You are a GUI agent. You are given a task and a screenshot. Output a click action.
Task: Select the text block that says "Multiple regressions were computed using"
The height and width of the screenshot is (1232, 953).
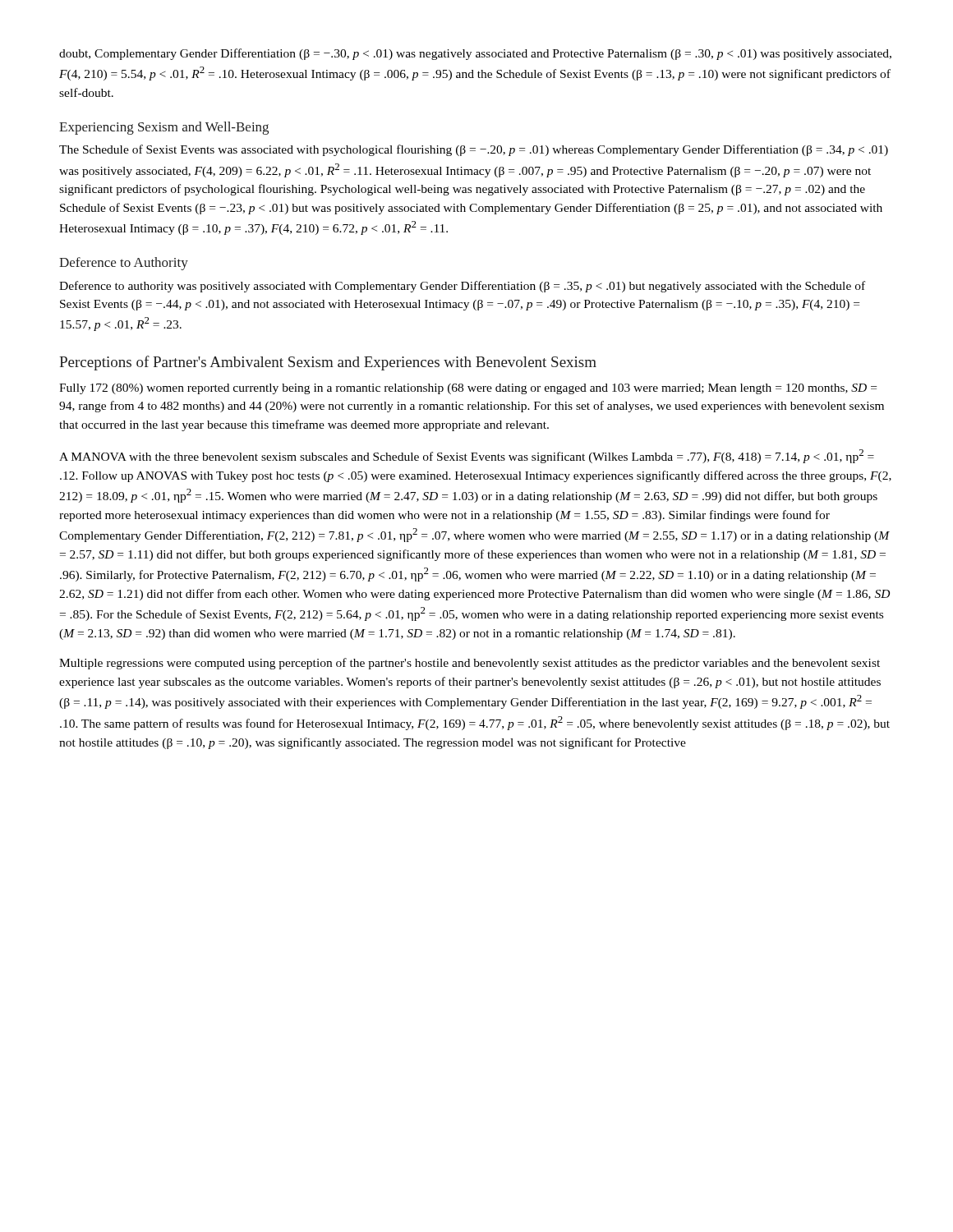pos(474,702)
